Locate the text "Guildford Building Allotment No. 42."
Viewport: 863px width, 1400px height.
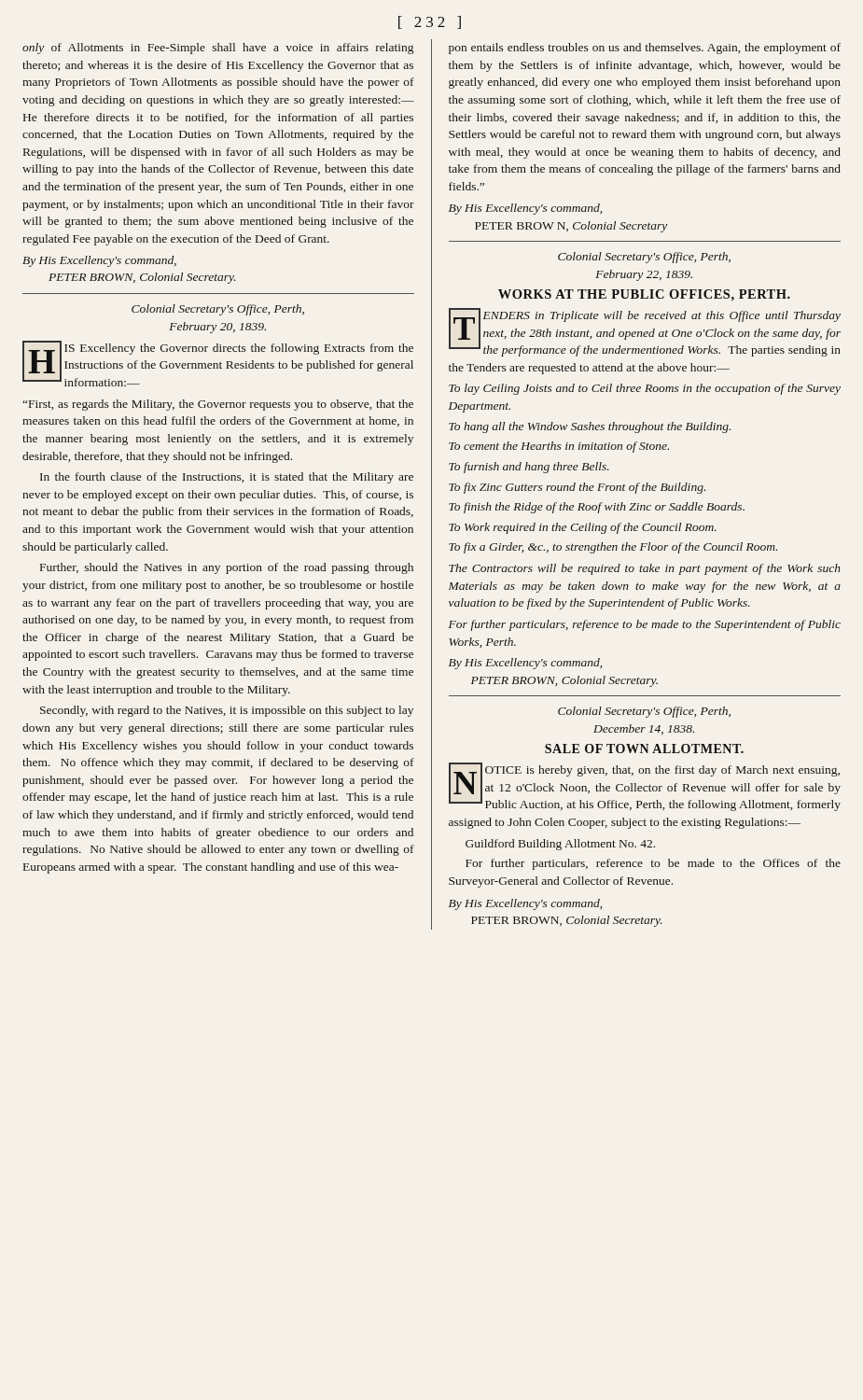pyautogui.click(x=653, y=844)
